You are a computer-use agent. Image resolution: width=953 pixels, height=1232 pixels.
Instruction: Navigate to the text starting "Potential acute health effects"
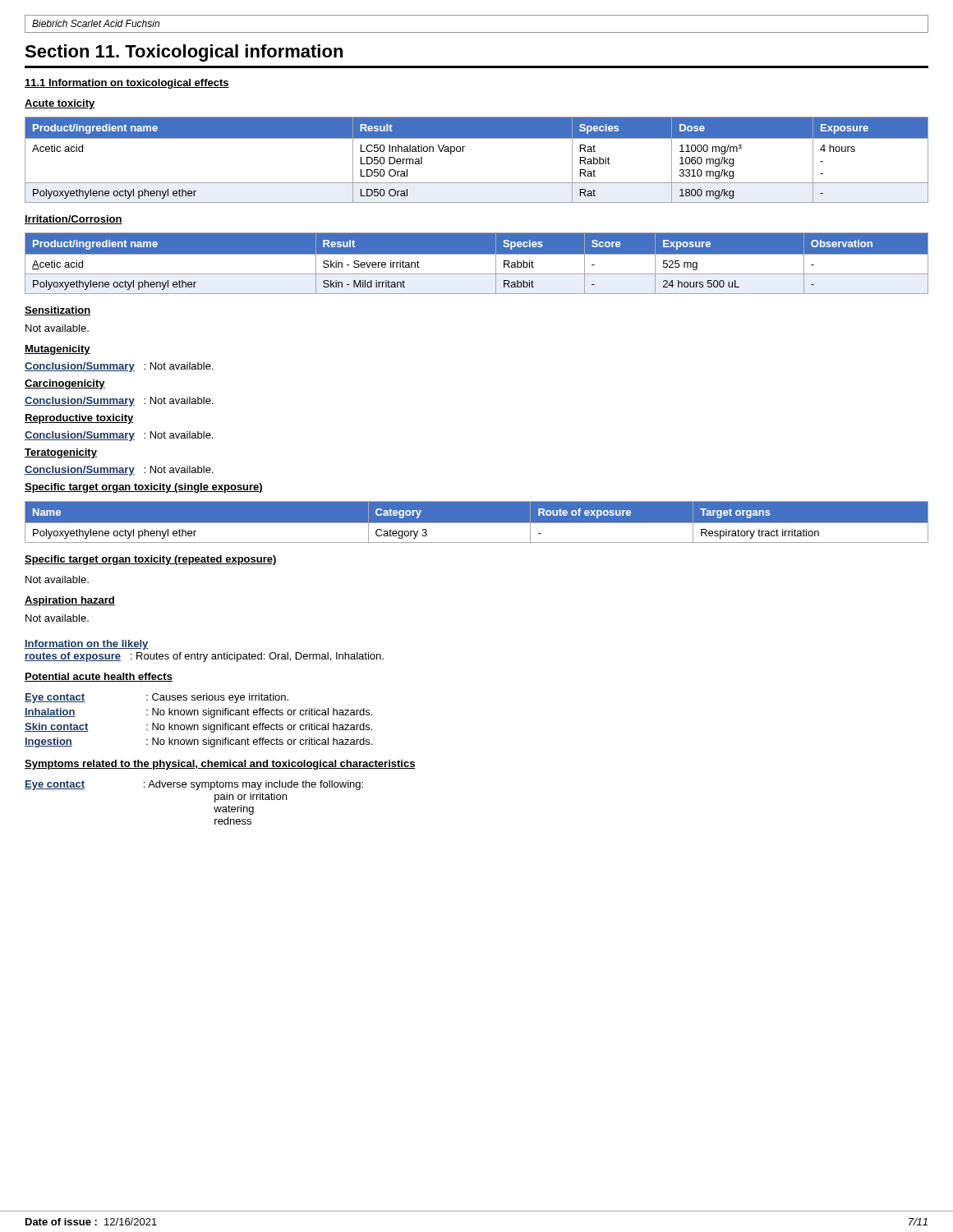click(x=99, y=676)
